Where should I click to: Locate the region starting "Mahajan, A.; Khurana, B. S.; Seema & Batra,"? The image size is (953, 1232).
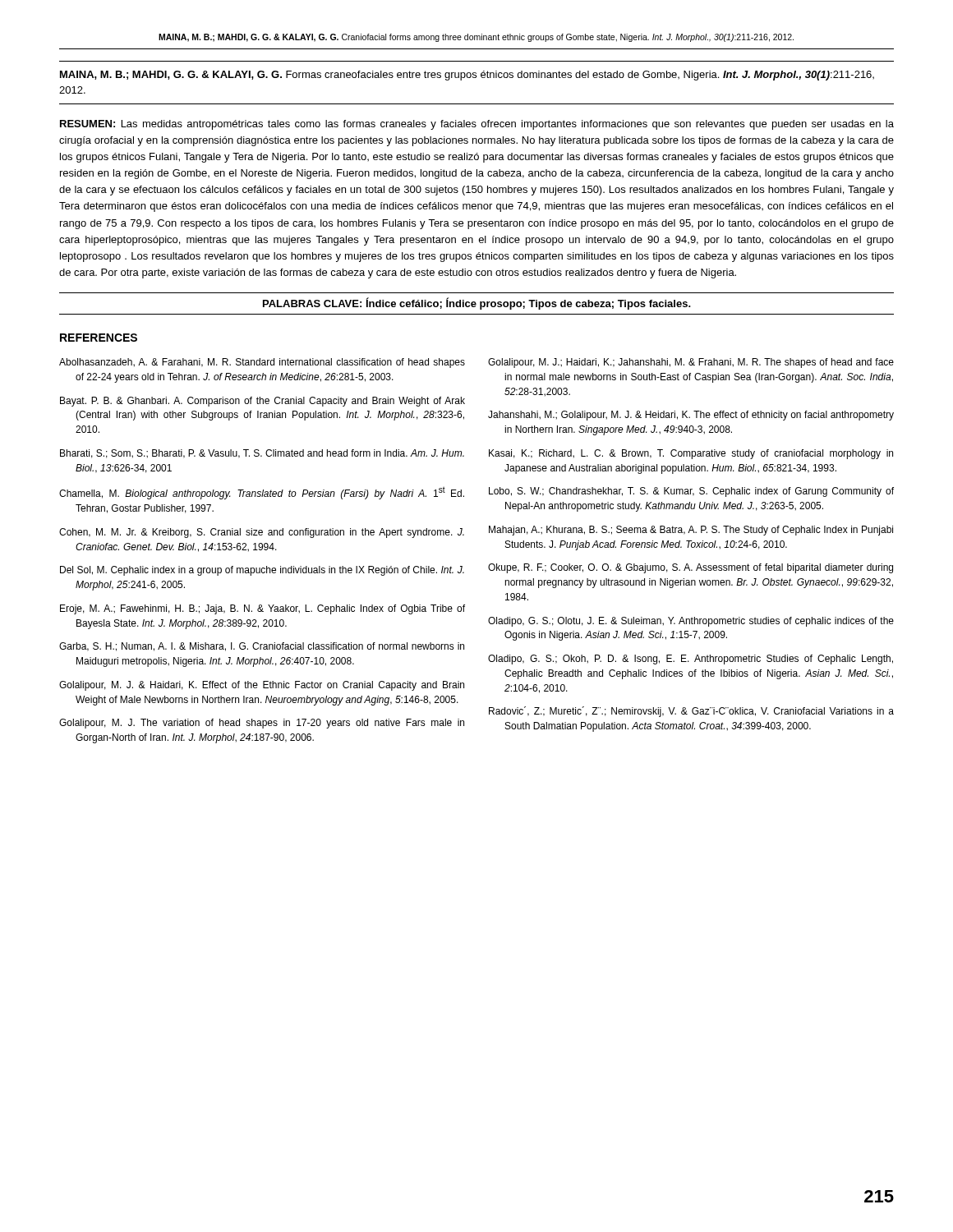click(691, 537)
